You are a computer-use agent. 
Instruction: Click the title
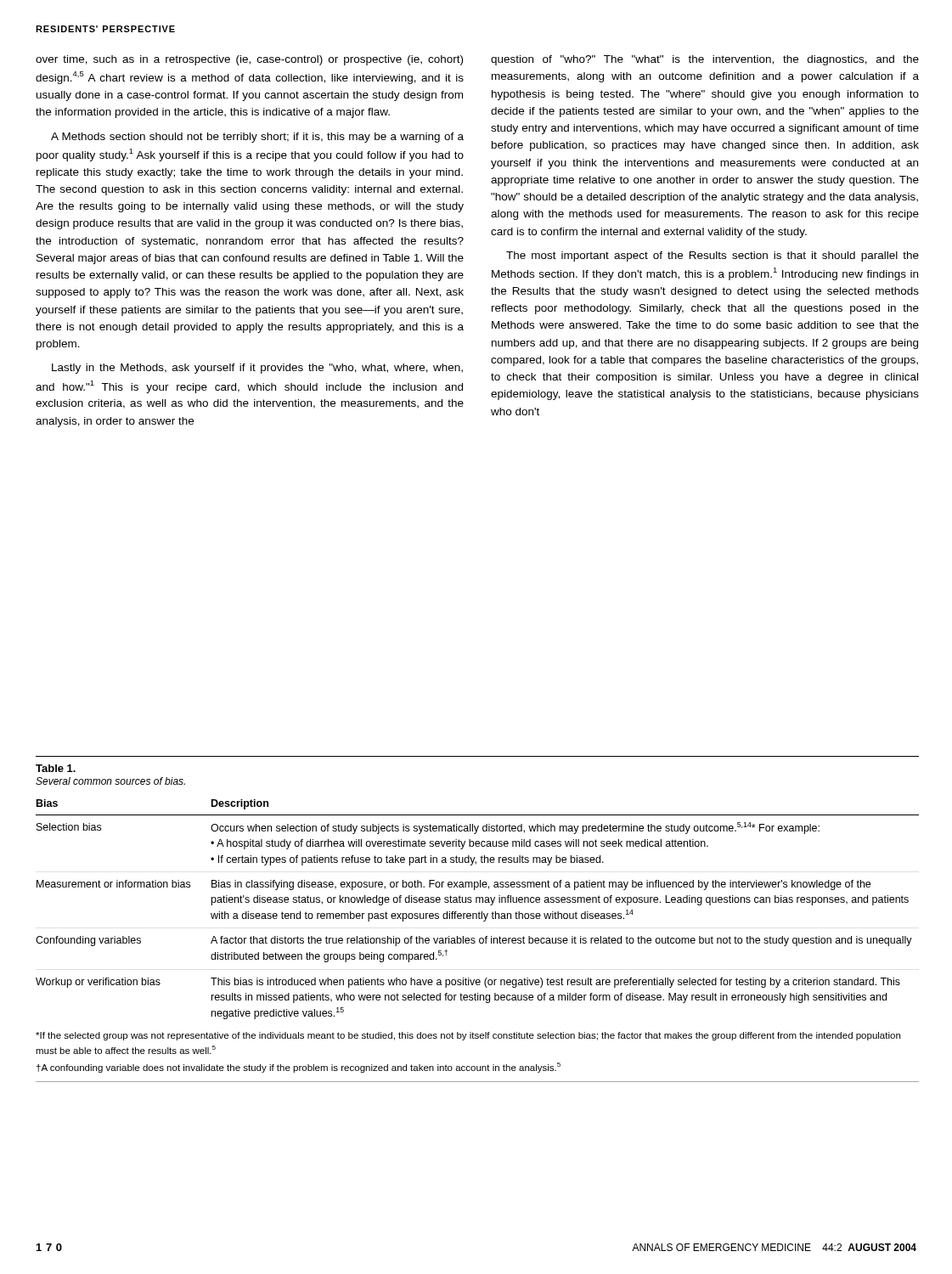pyautogui.click(x=56, y=768)
